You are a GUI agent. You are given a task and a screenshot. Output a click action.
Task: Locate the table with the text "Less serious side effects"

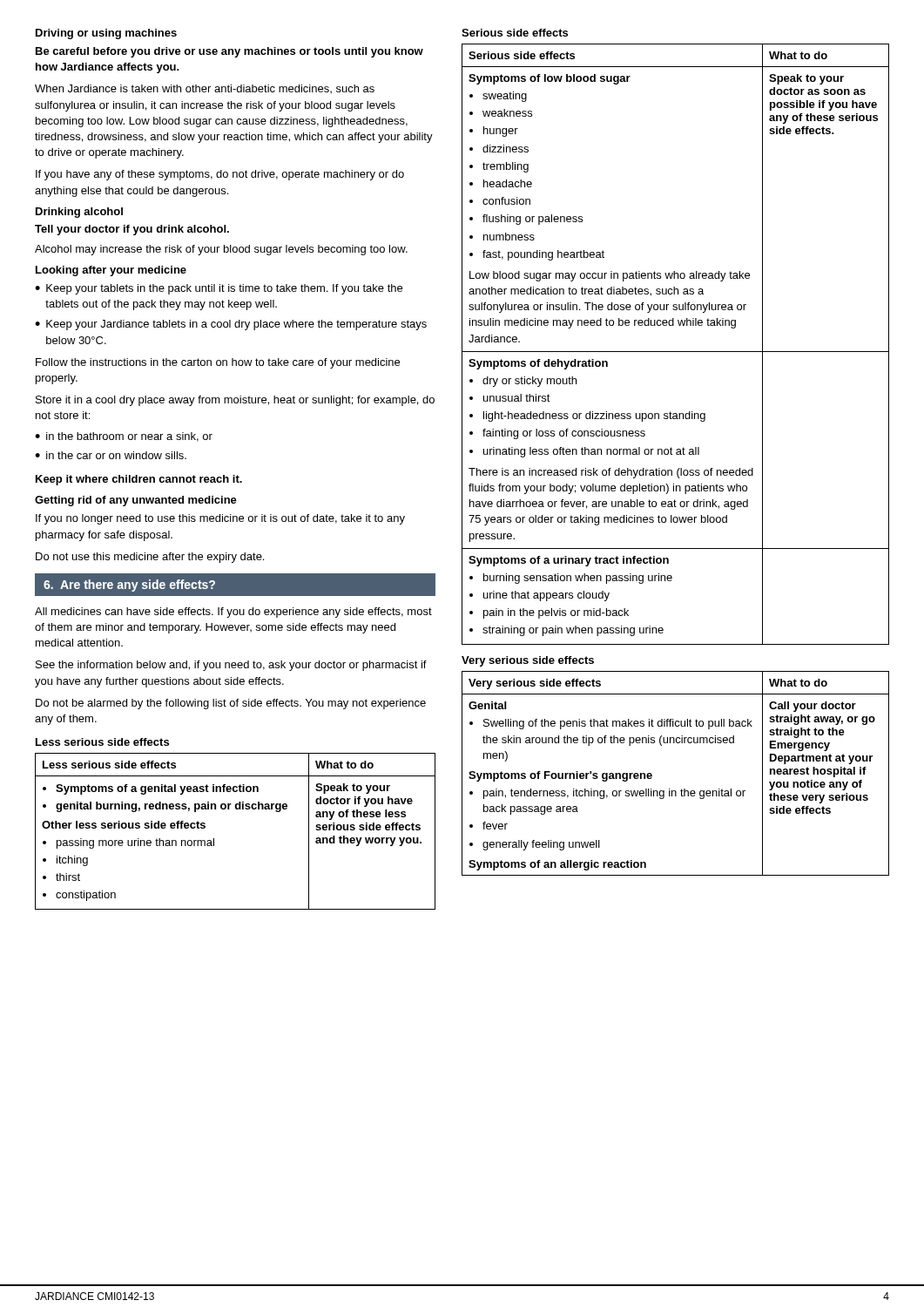(x=235, y=831)
